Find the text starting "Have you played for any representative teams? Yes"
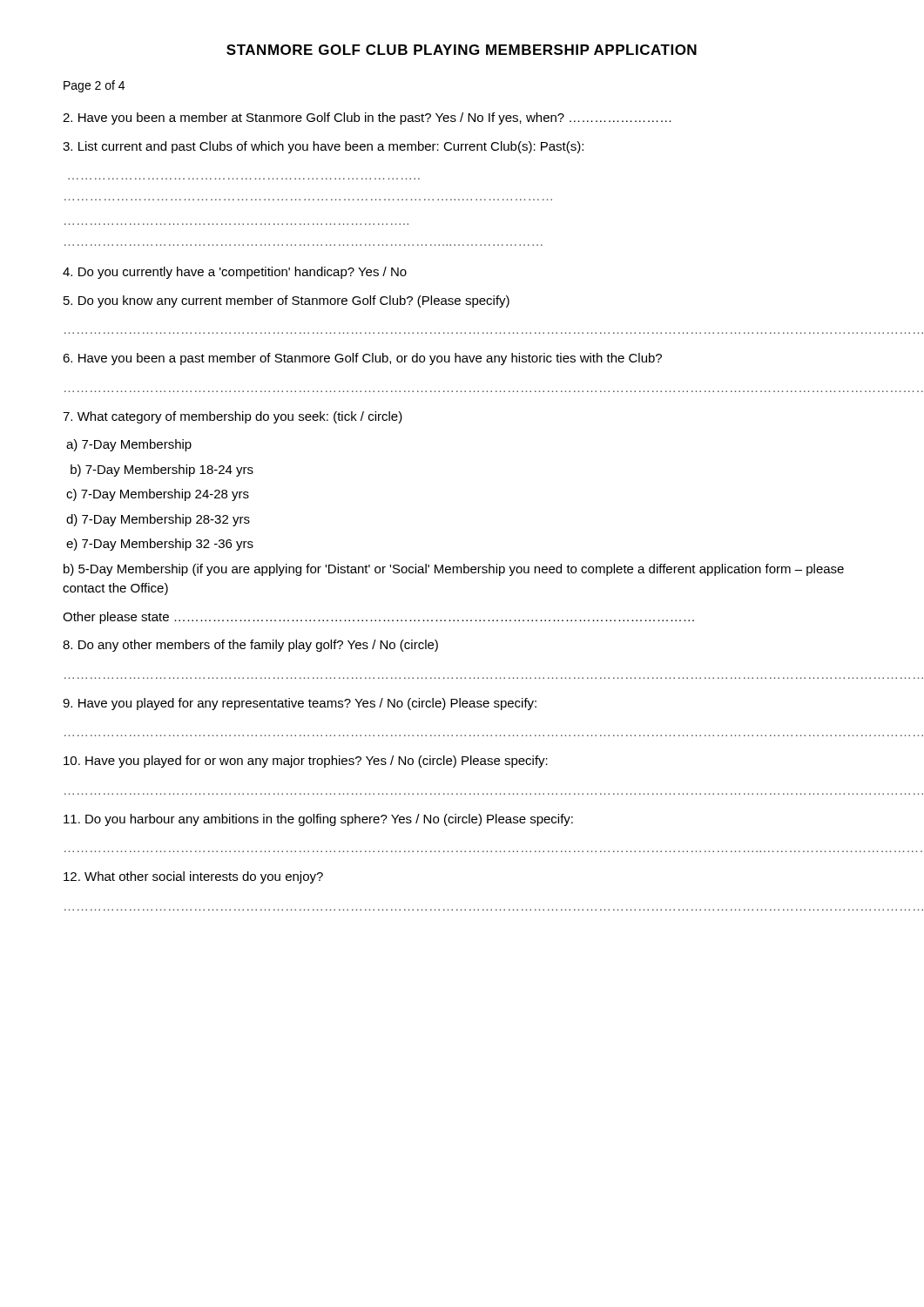The width and height of the screenshot is (924, 1307). (300, 702)
